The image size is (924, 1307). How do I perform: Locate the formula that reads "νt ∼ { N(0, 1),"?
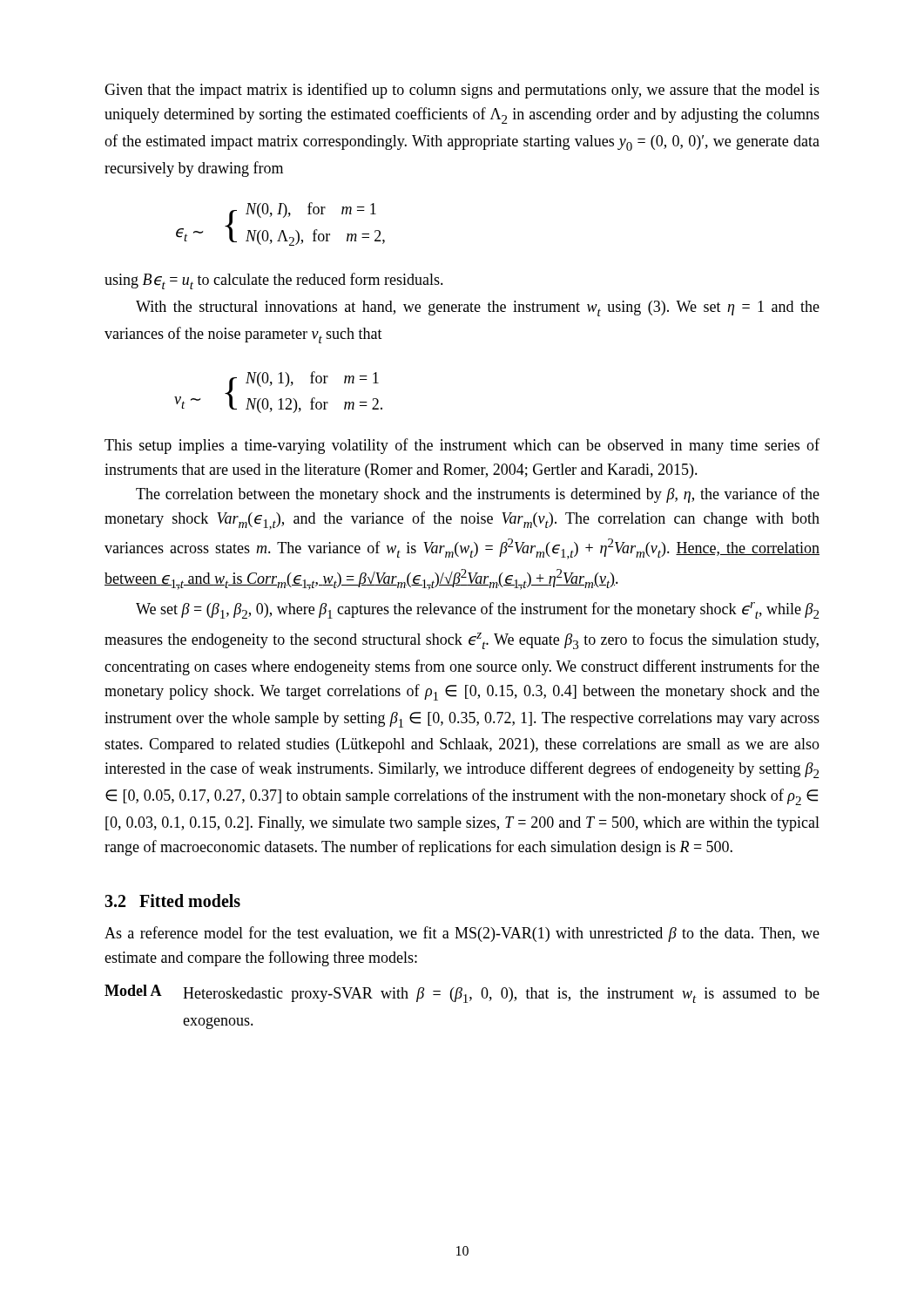[279, 391]
